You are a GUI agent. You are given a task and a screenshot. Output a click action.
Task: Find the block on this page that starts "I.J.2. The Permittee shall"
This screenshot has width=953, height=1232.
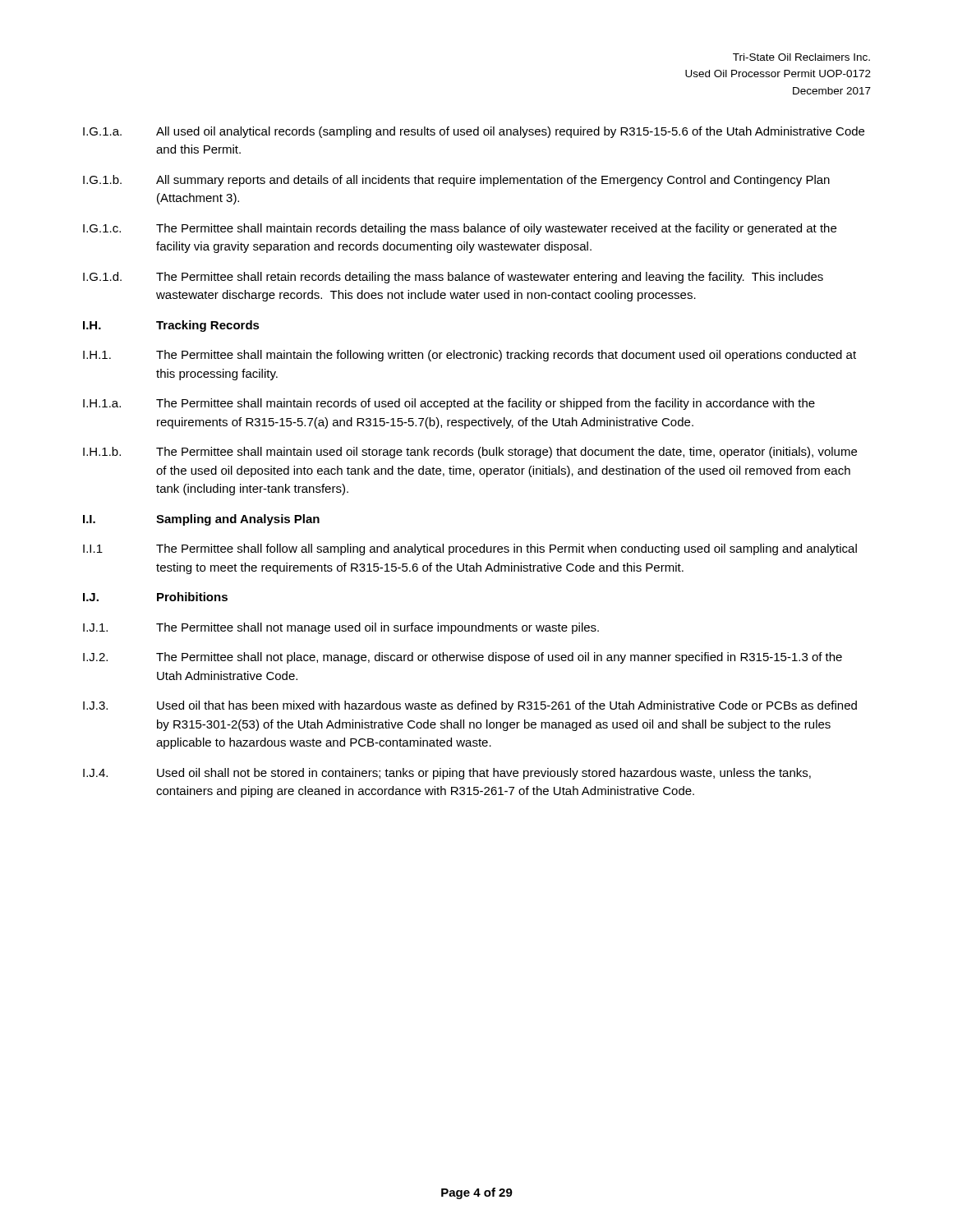coord(476,667)
